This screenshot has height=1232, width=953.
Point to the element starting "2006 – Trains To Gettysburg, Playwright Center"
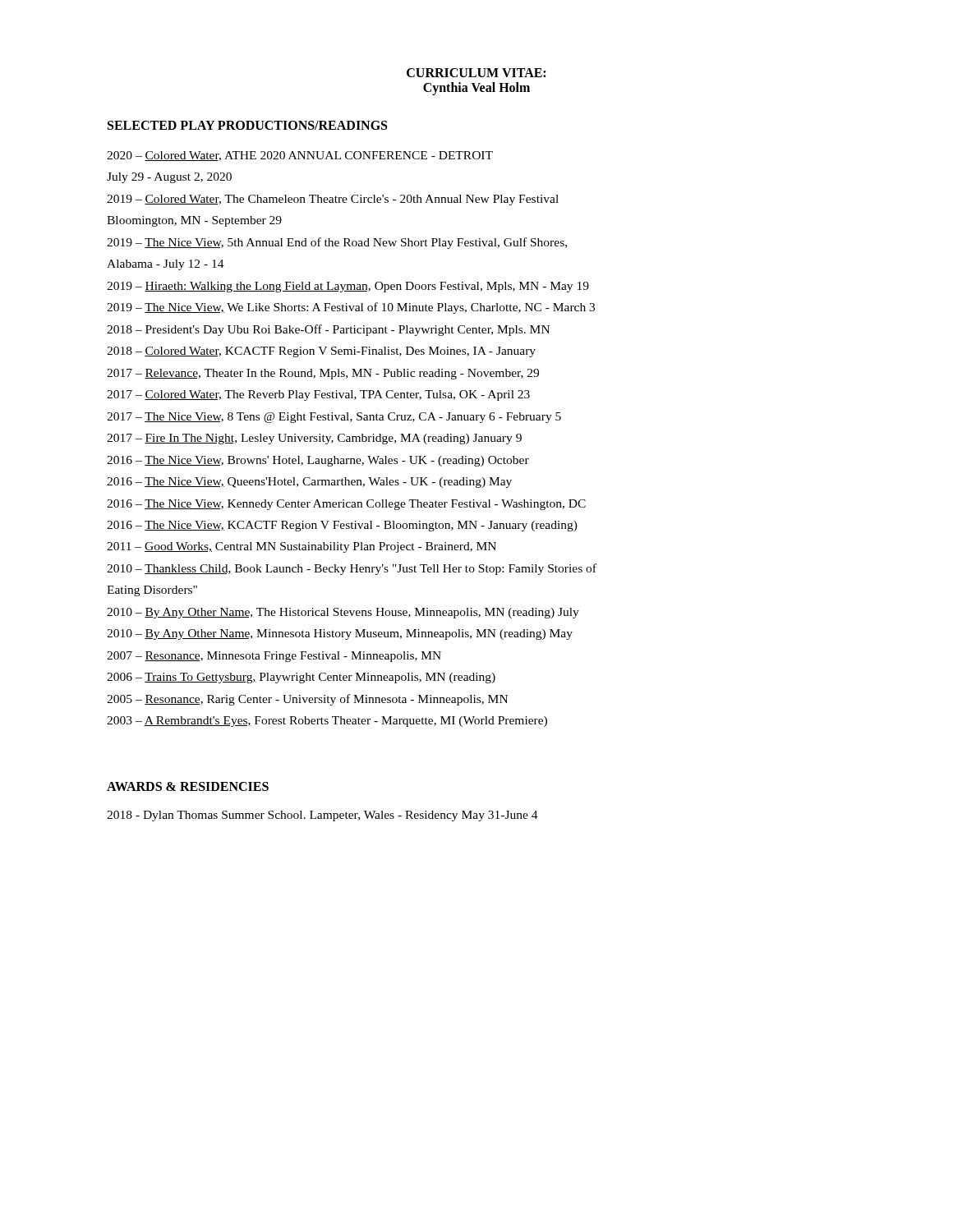click(x=301, y=677)
